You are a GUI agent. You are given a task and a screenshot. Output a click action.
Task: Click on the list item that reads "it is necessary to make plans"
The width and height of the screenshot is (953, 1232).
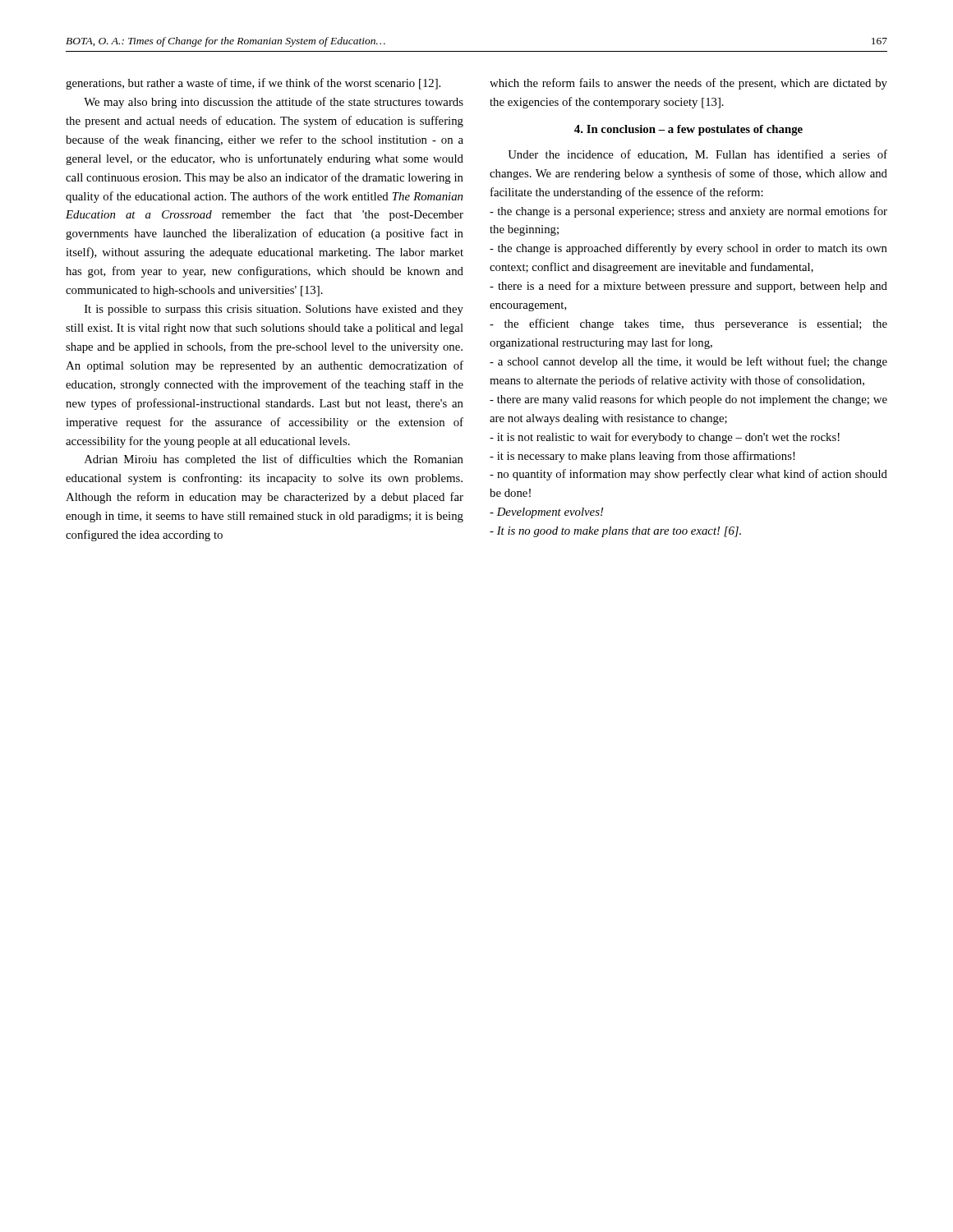click(x=688, y=456)
